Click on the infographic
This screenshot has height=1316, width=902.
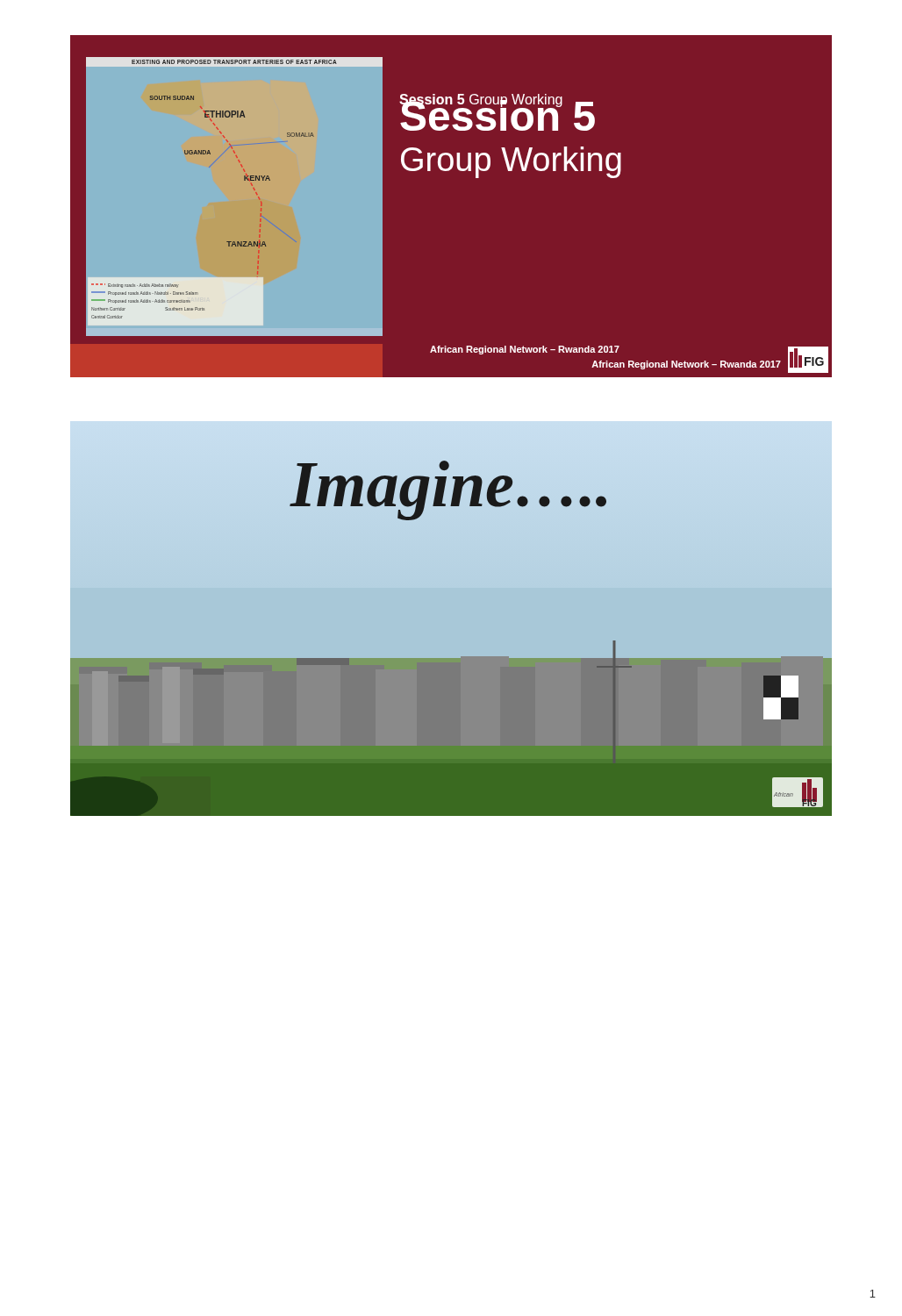pos(451,206)
